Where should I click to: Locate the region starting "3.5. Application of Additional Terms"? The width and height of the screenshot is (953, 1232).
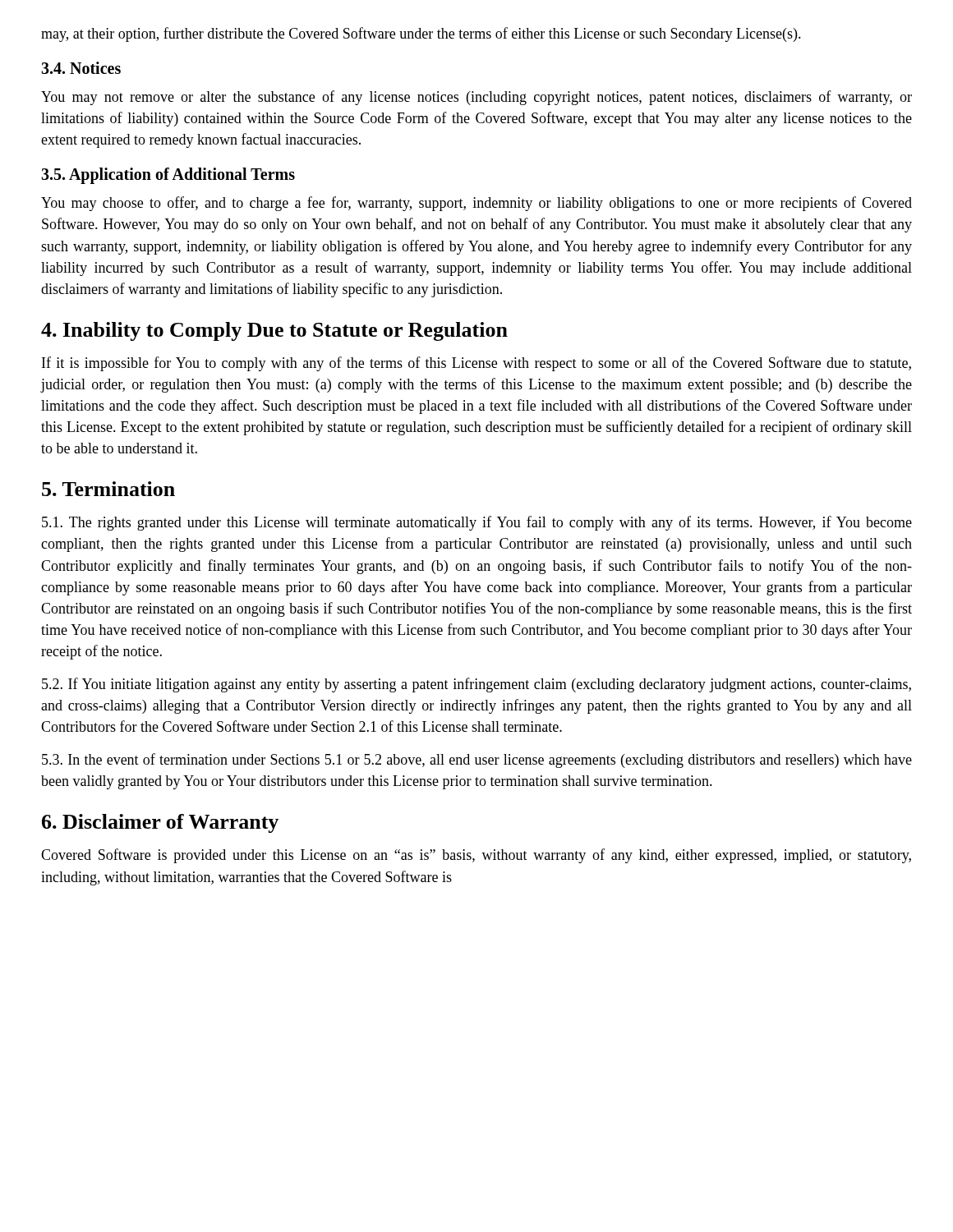(168, 176)
